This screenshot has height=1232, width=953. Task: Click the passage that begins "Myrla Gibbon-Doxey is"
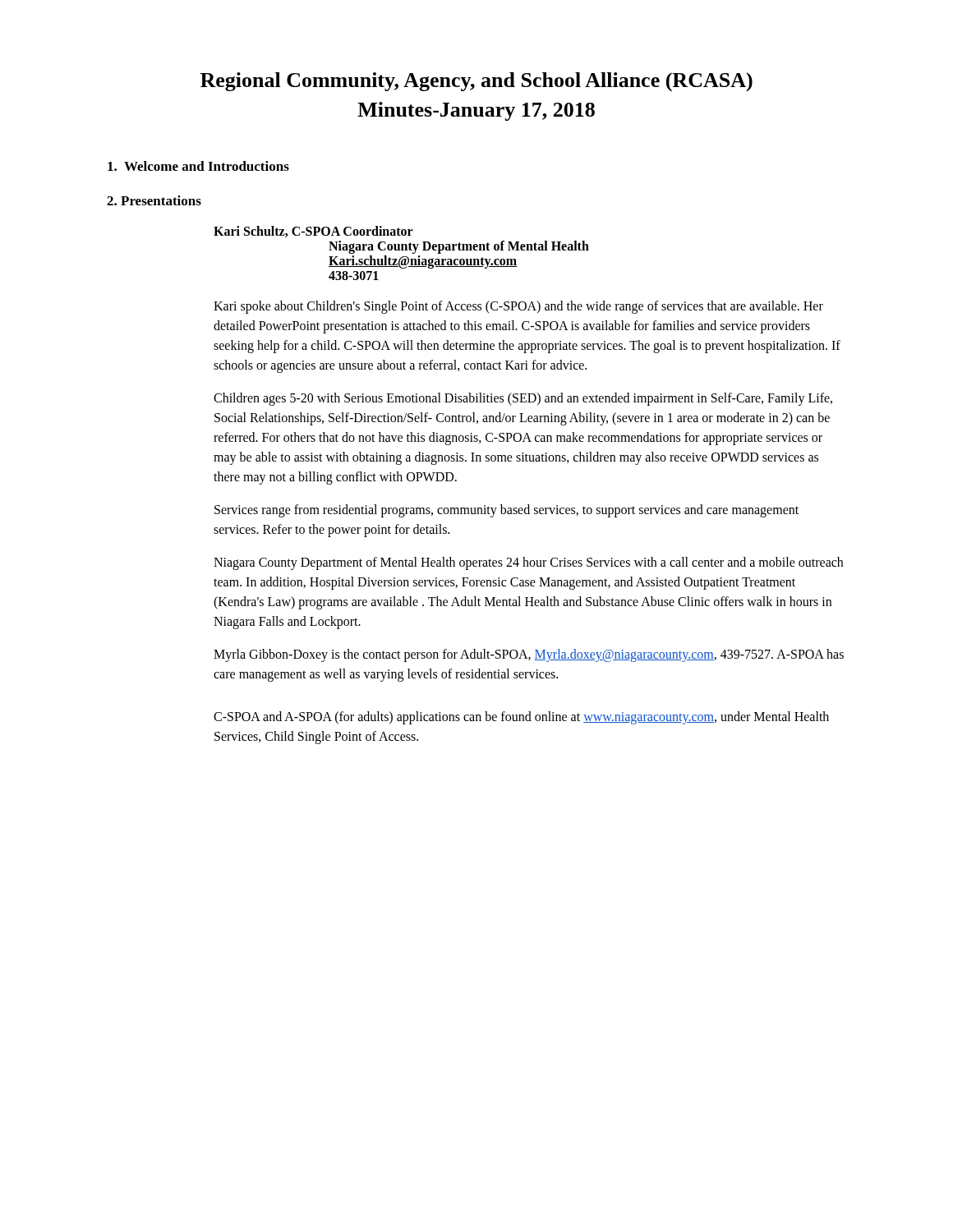529,664
